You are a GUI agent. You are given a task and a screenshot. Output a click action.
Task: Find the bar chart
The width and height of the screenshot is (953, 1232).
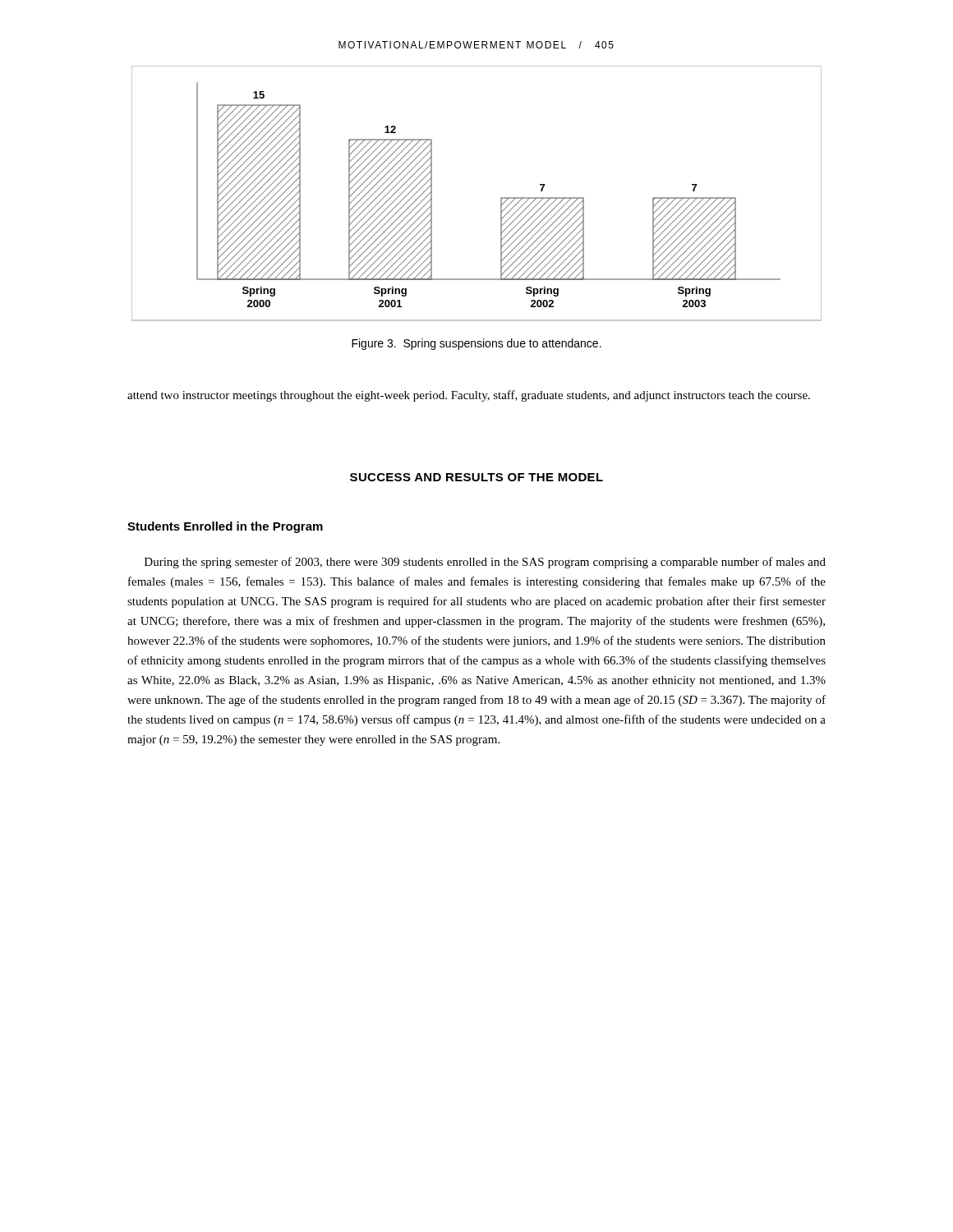pos(476,199)
